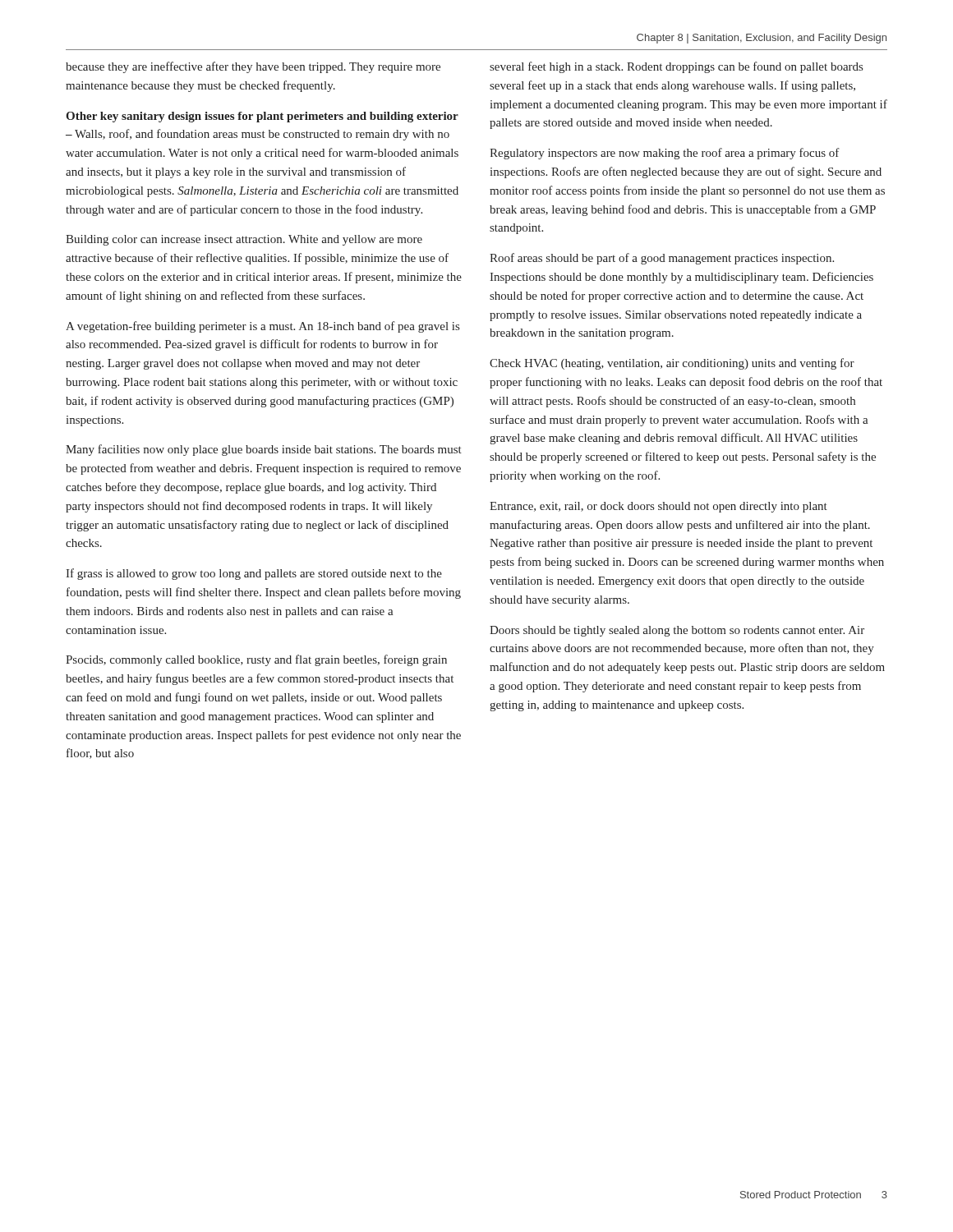Locate the block of text that opens with "Check HVAC (heating,"
This screenshot has width=953, height=1232.
[x=686, y=419]
